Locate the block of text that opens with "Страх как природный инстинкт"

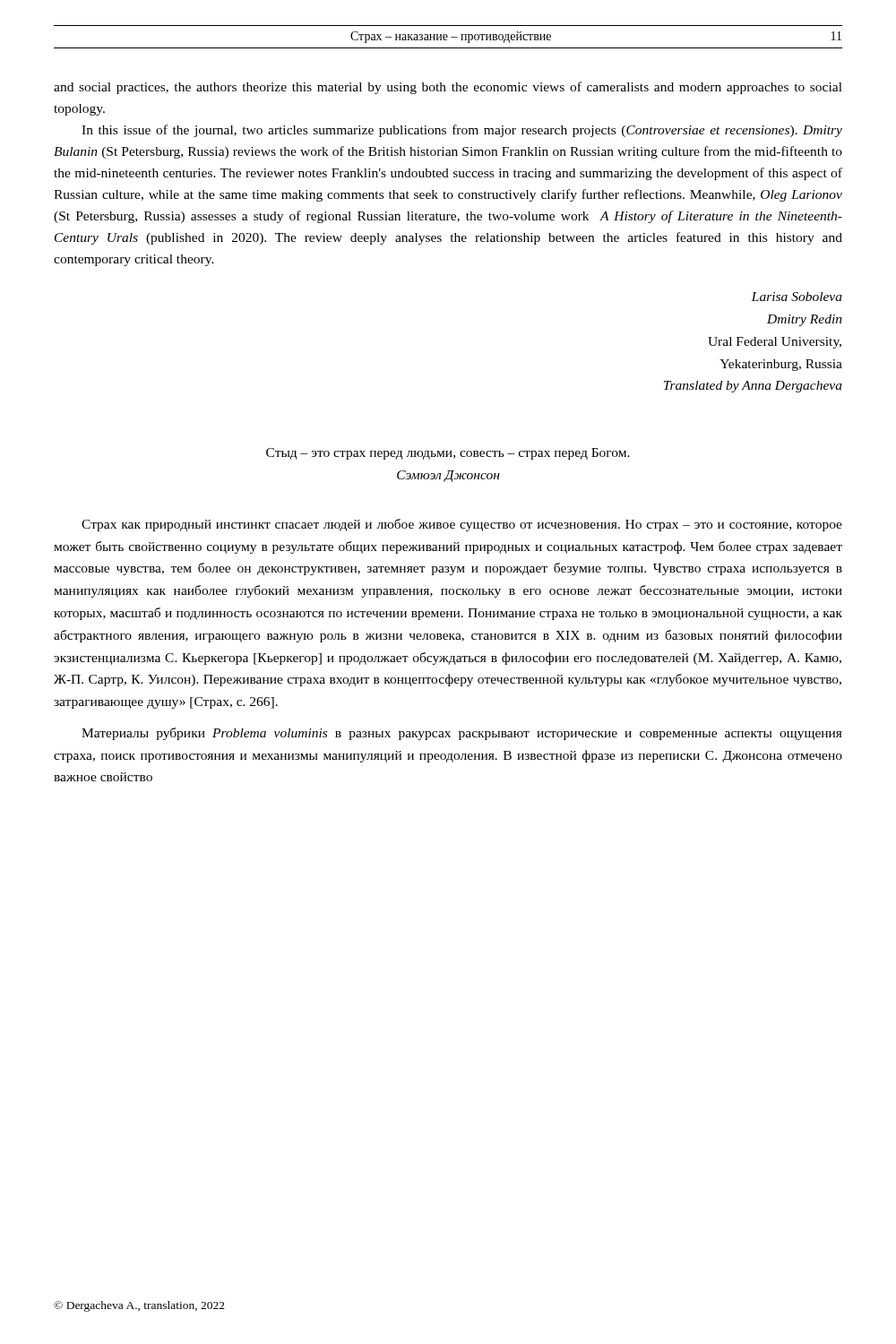coord(448,651)
